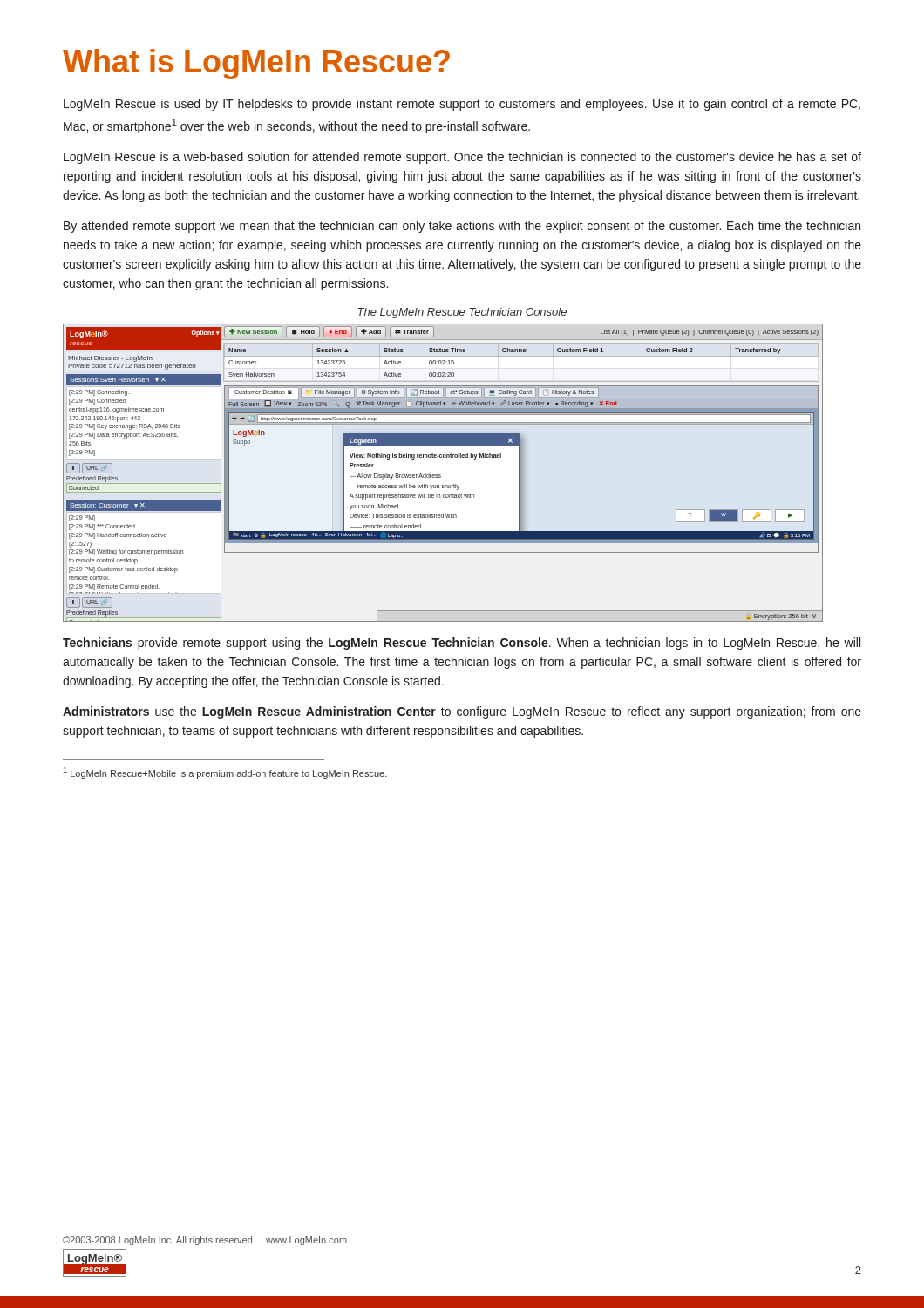Navigate to the element starting "By attended remote support"
The image size is (924, 1308).
462,255
